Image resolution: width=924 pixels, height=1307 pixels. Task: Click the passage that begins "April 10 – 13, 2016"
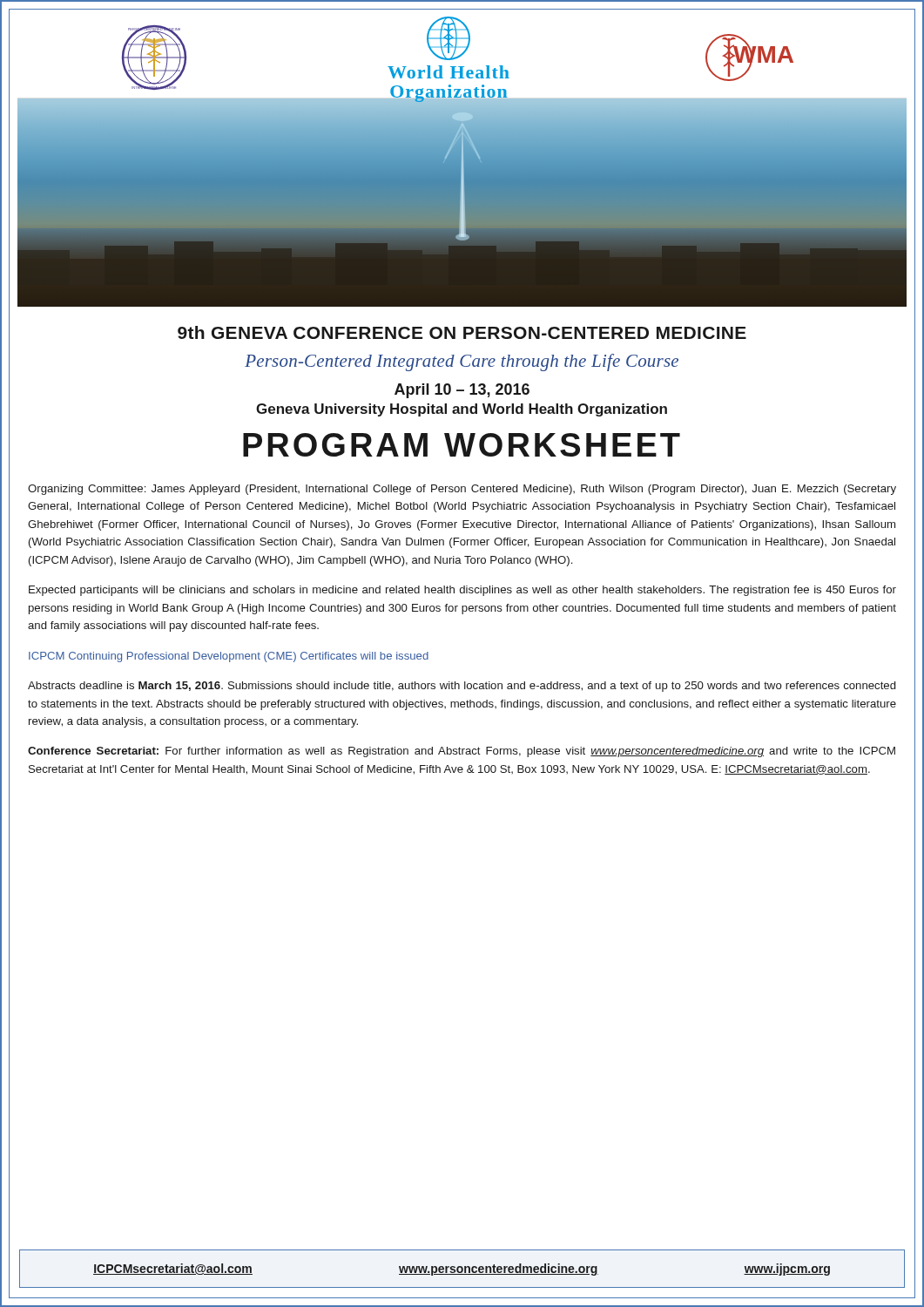point(462,399)
